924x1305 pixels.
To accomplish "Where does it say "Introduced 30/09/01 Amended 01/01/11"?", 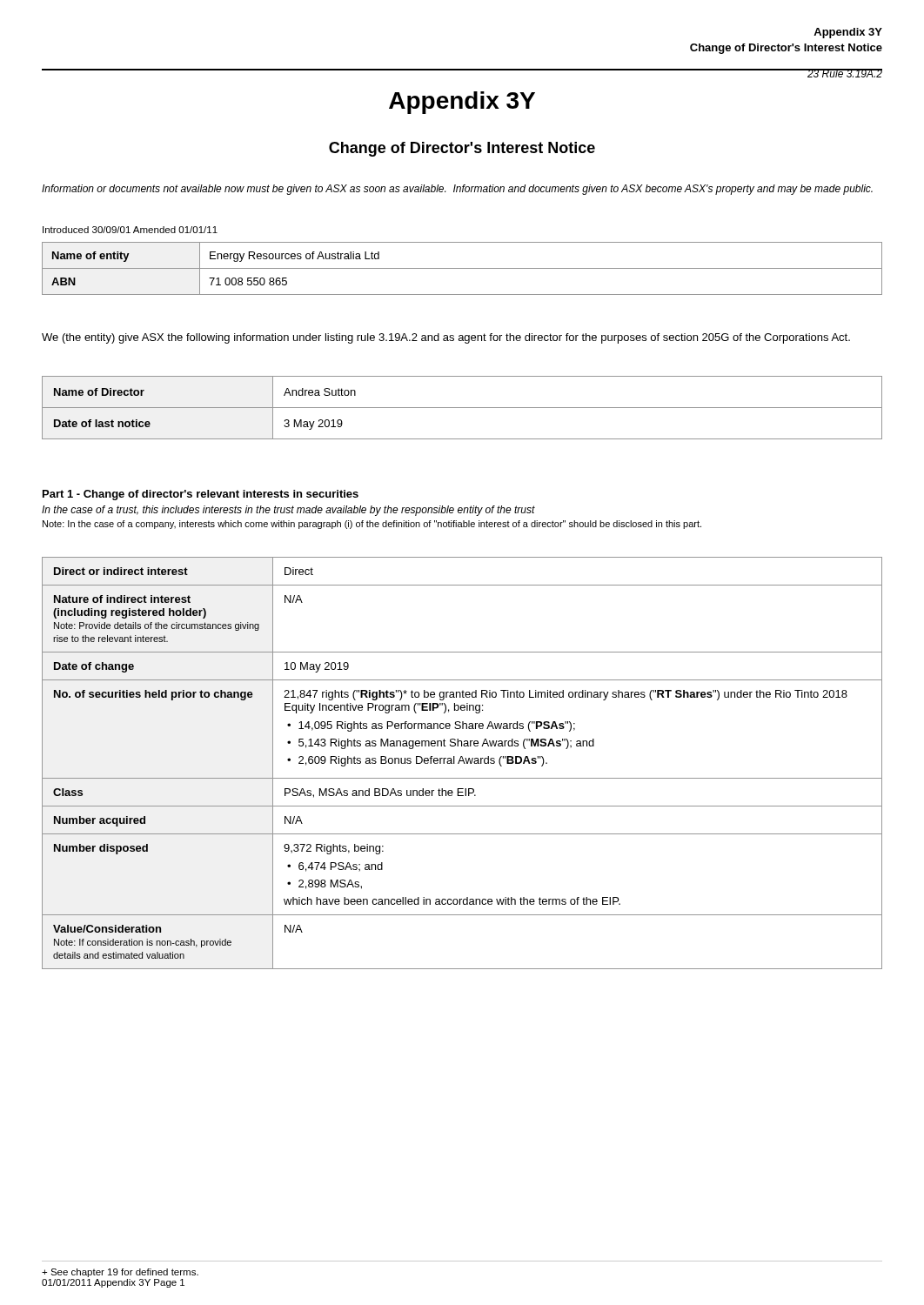I will [130, 230].
